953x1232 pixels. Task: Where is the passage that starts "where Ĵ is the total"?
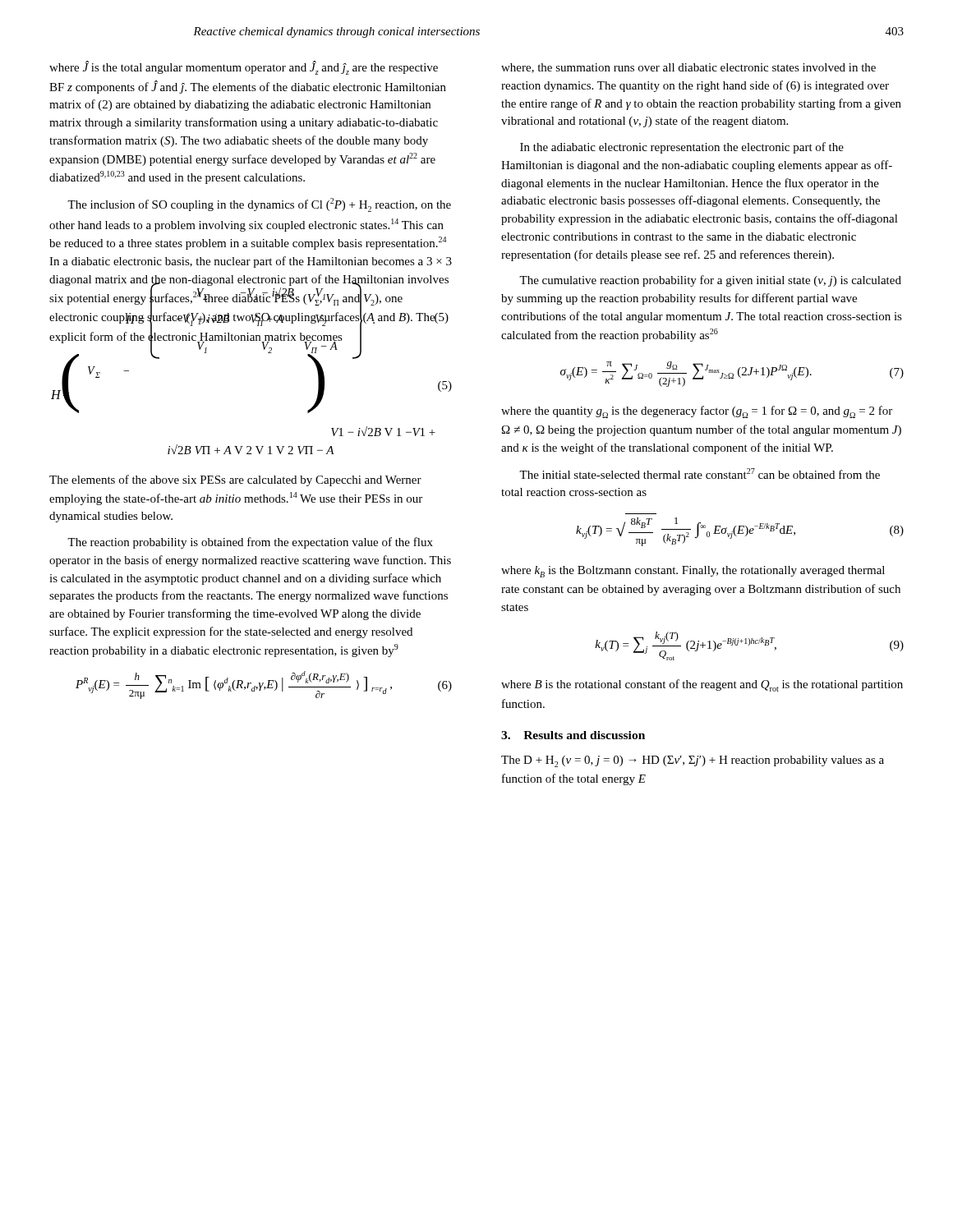pos(251,123)
